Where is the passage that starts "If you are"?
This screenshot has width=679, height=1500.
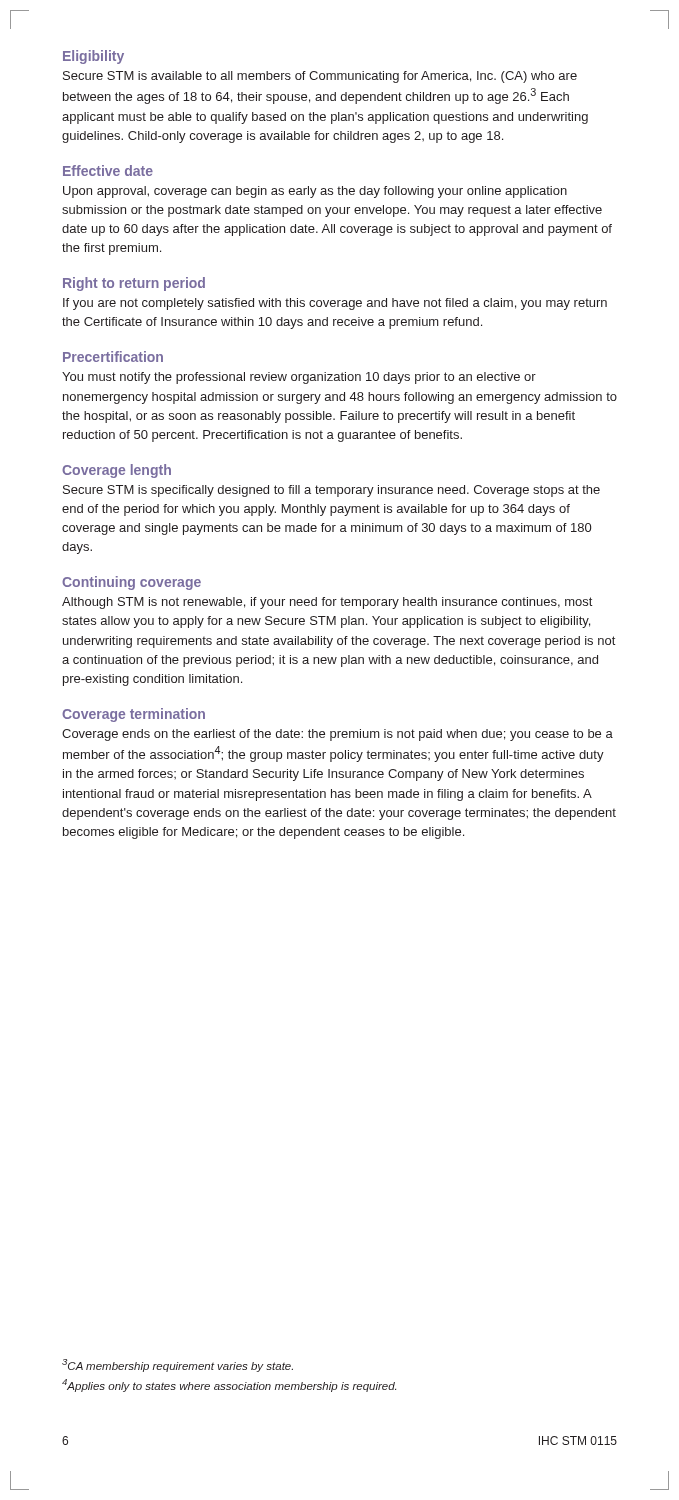(x=335, y=312)
